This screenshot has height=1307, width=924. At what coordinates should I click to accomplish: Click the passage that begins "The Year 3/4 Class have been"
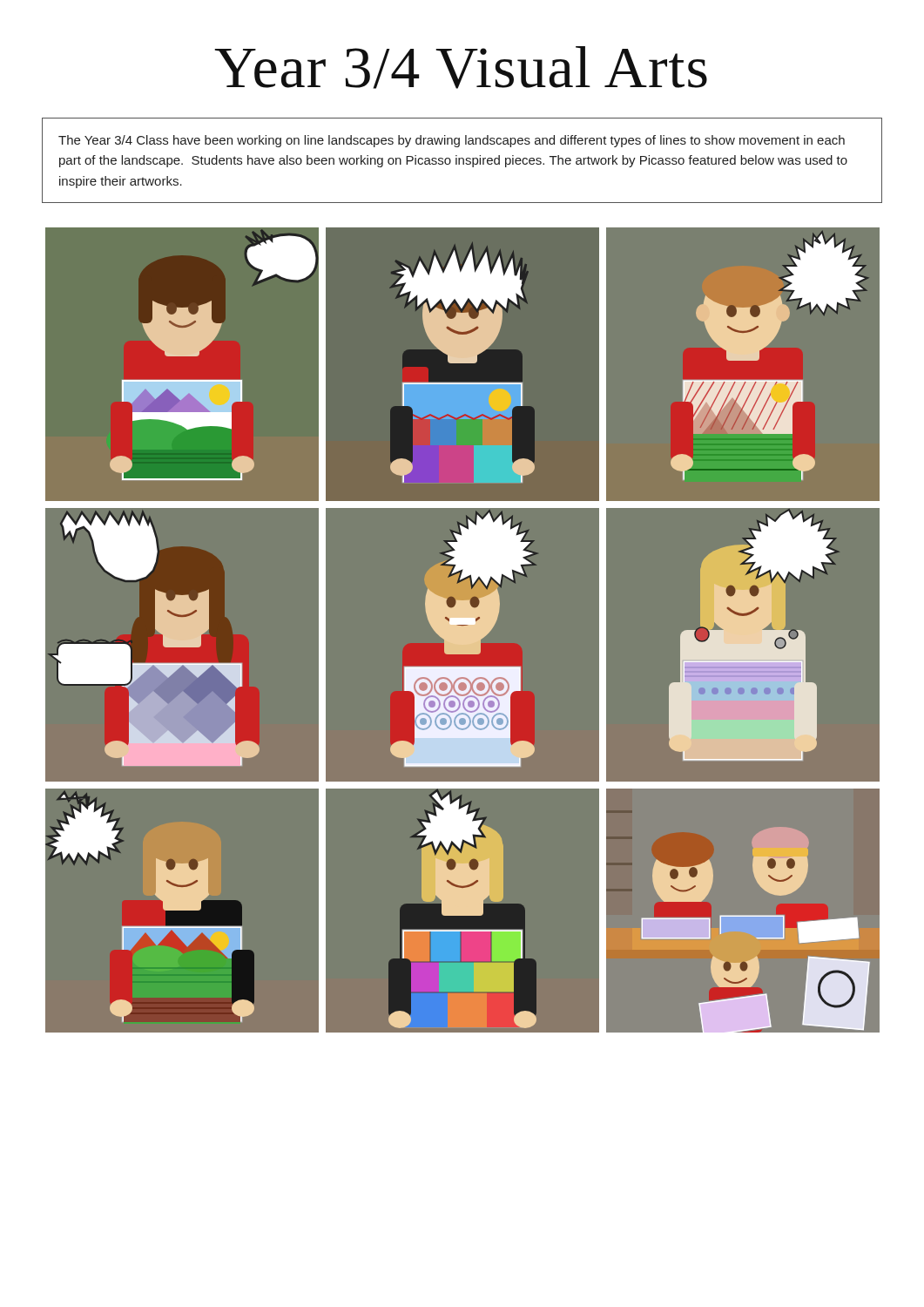453,160
